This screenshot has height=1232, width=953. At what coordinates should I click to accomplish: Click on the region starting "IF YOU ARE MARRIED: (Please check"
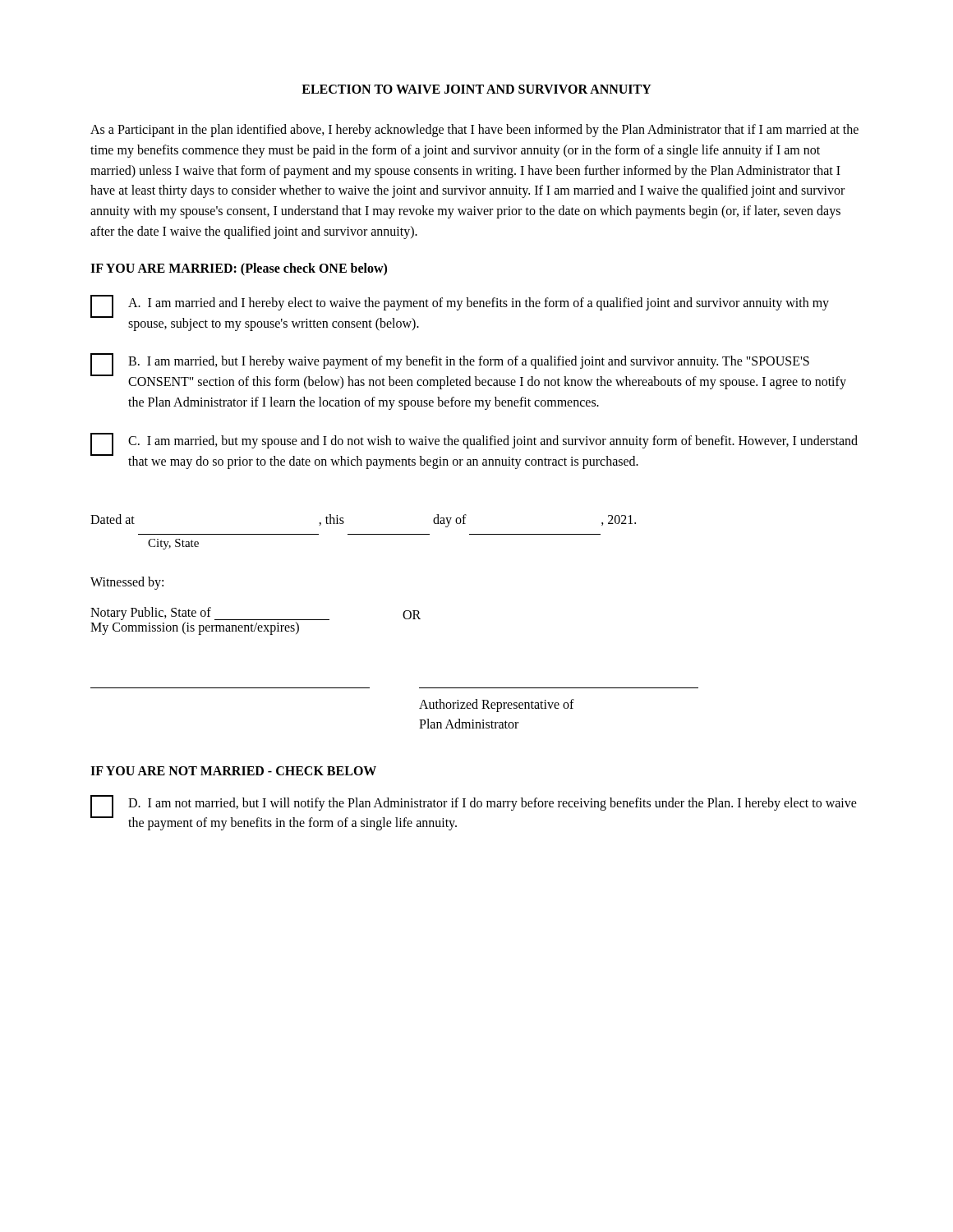click(x=239, y=268)
